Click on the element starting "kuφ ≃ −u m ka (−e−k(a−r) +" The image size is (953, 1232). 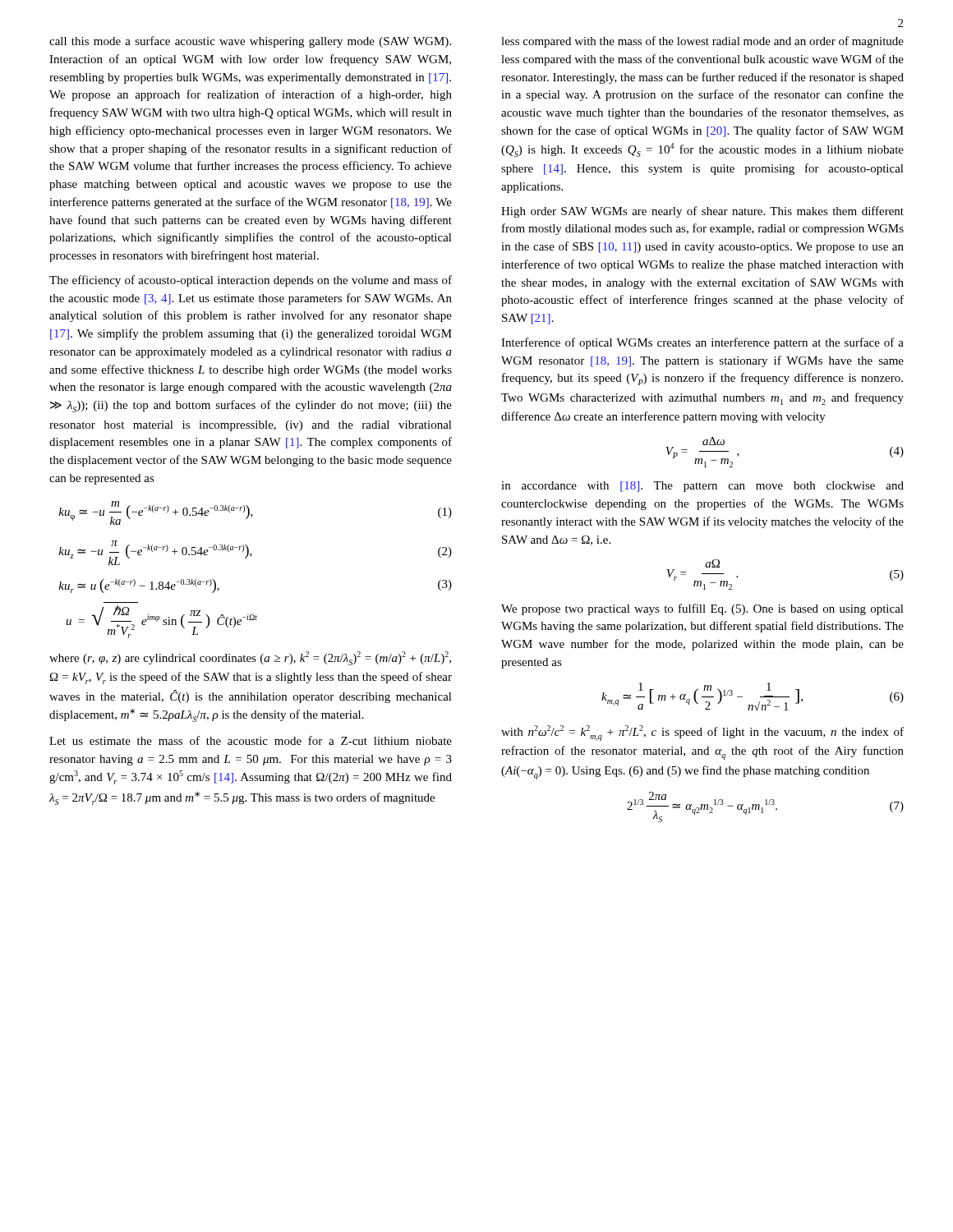tap(251, 512)
